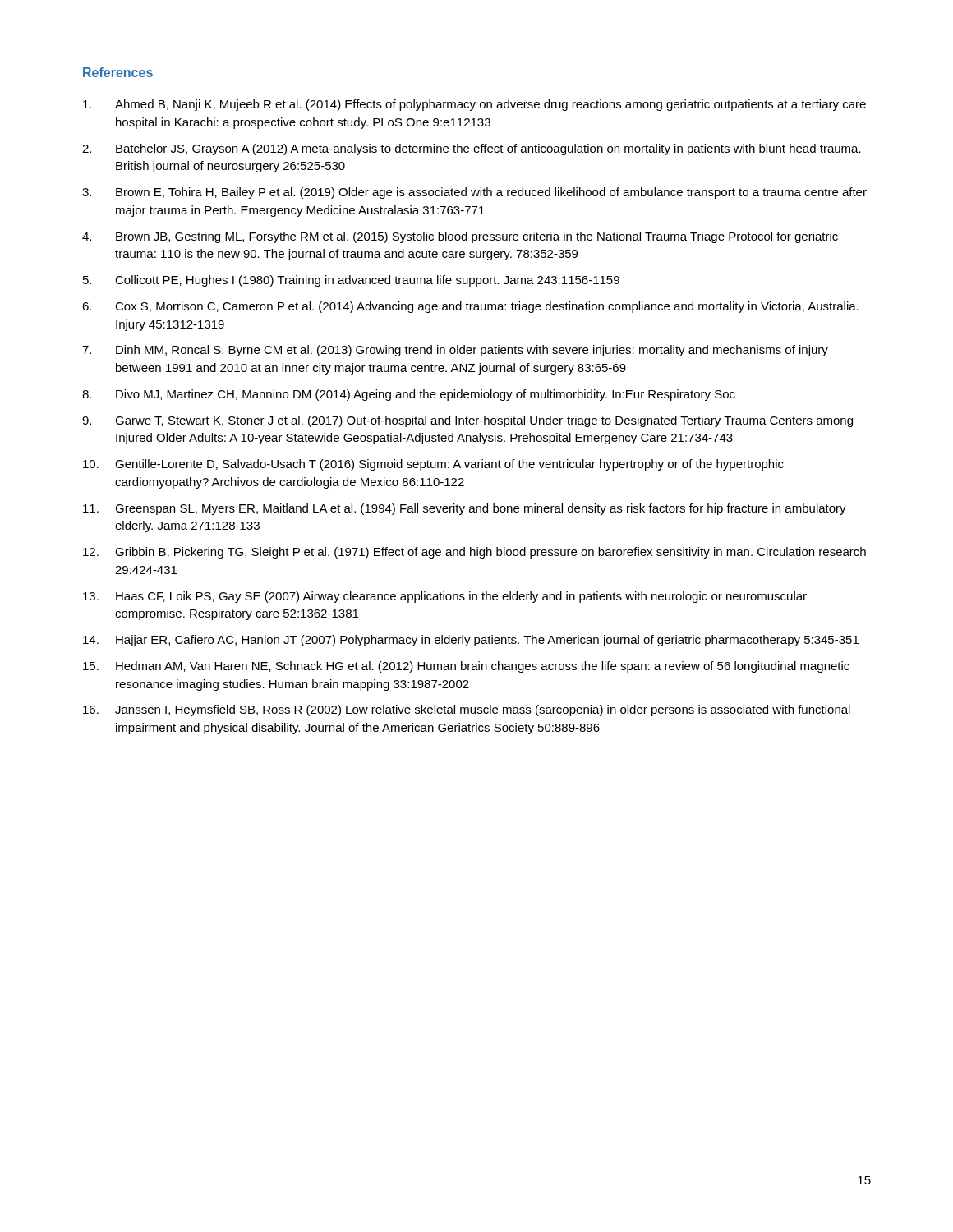Click on the list item with the text "3. Brown E, Tohira H, Bailey P et"
This screenshot has width=953, height=1232.
point(476,201)
